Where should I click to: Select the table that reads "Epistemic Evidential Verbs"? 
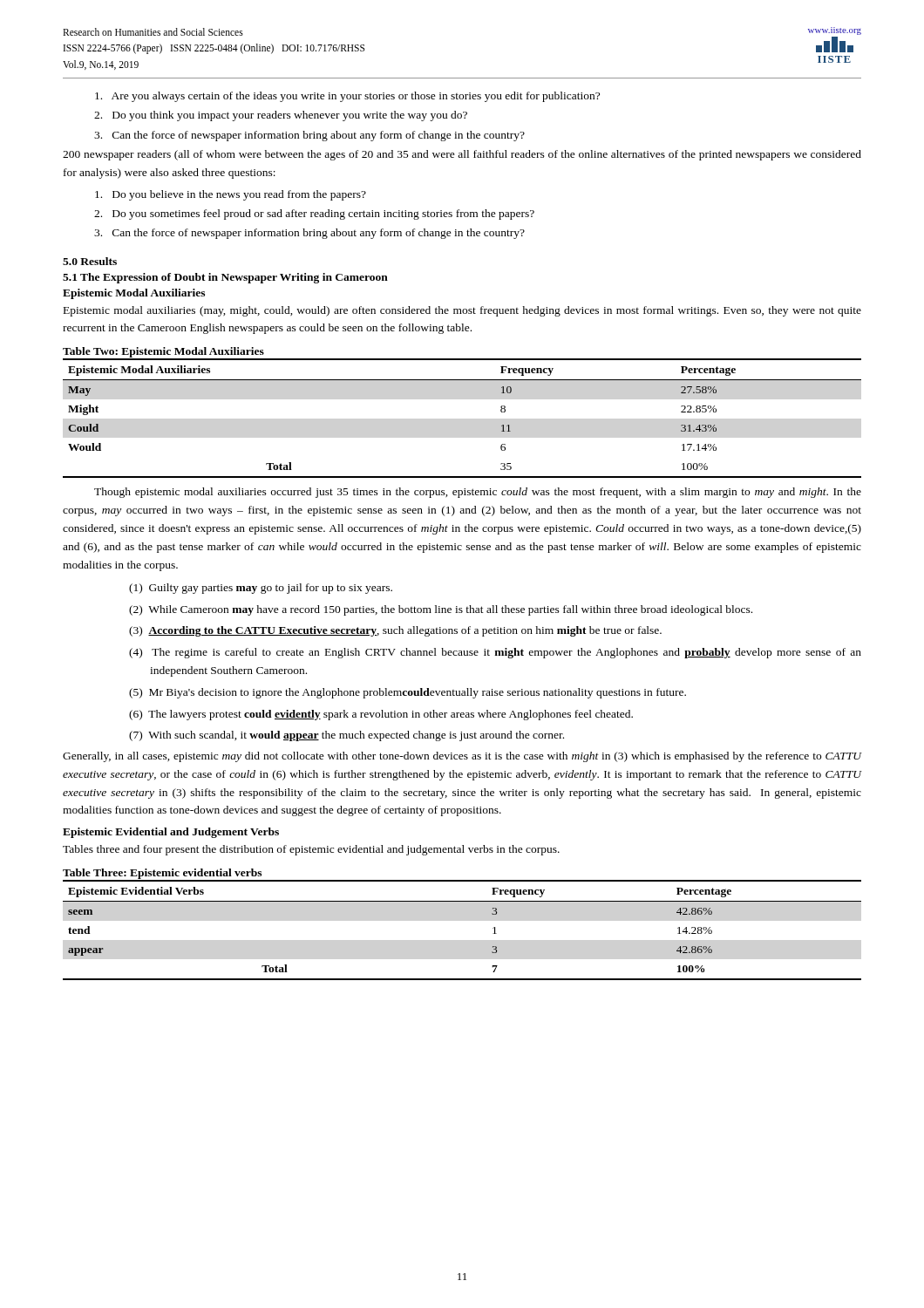(x=462, y=930)
